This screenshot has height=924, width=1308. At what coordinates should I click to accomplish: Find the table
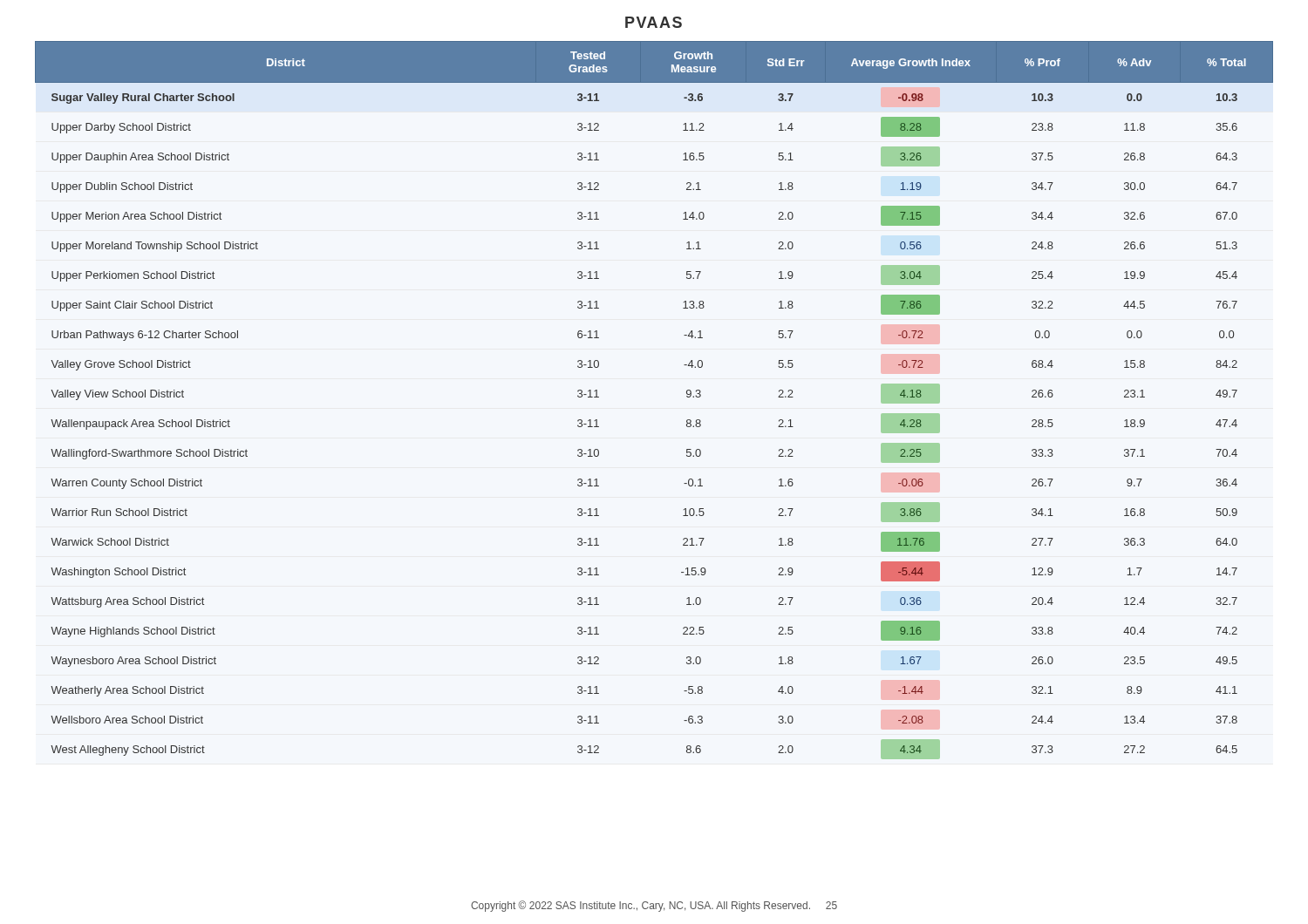point(654,403)
